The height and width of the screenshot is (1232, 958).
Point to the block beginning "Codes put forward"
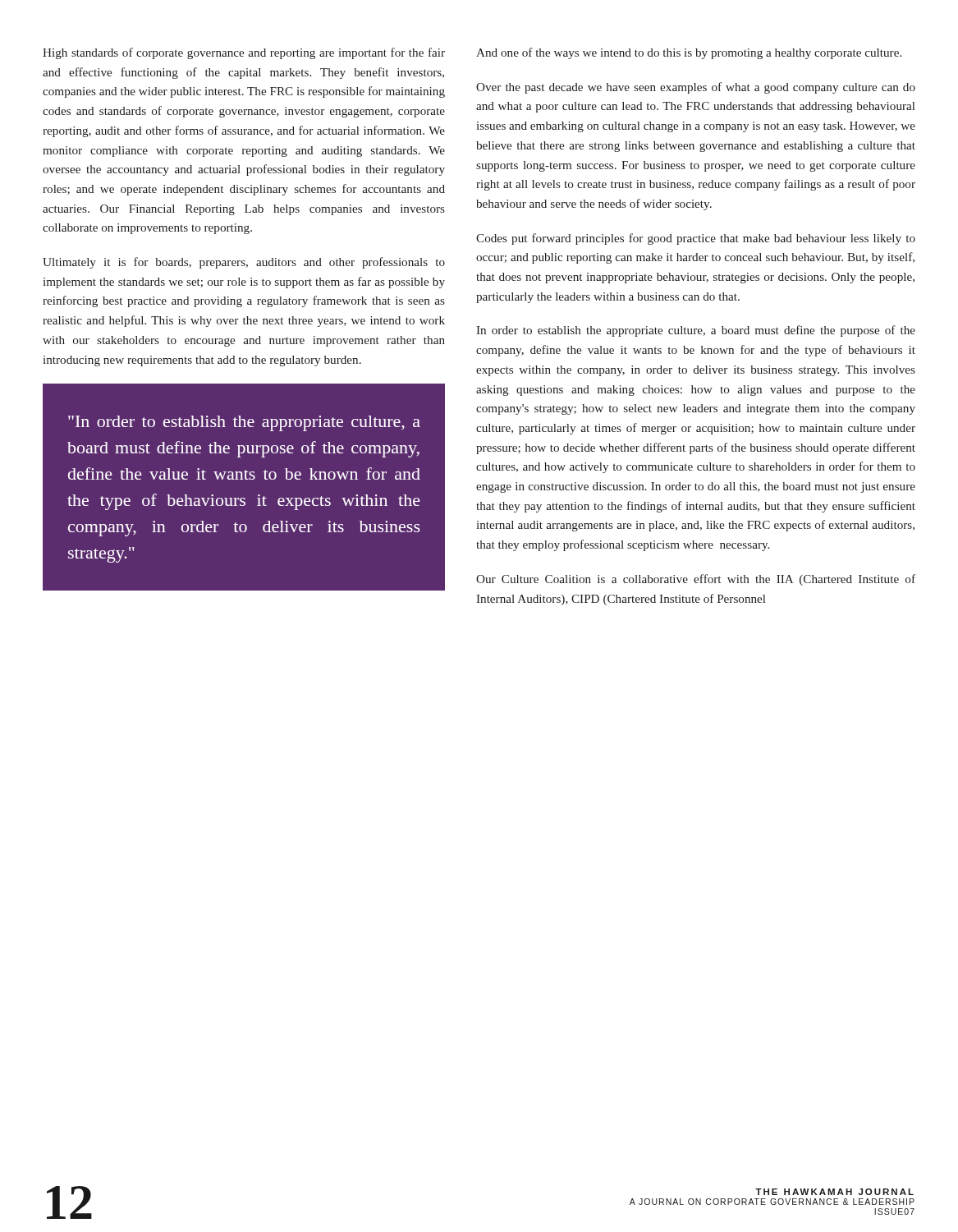(x=696, y=267)
